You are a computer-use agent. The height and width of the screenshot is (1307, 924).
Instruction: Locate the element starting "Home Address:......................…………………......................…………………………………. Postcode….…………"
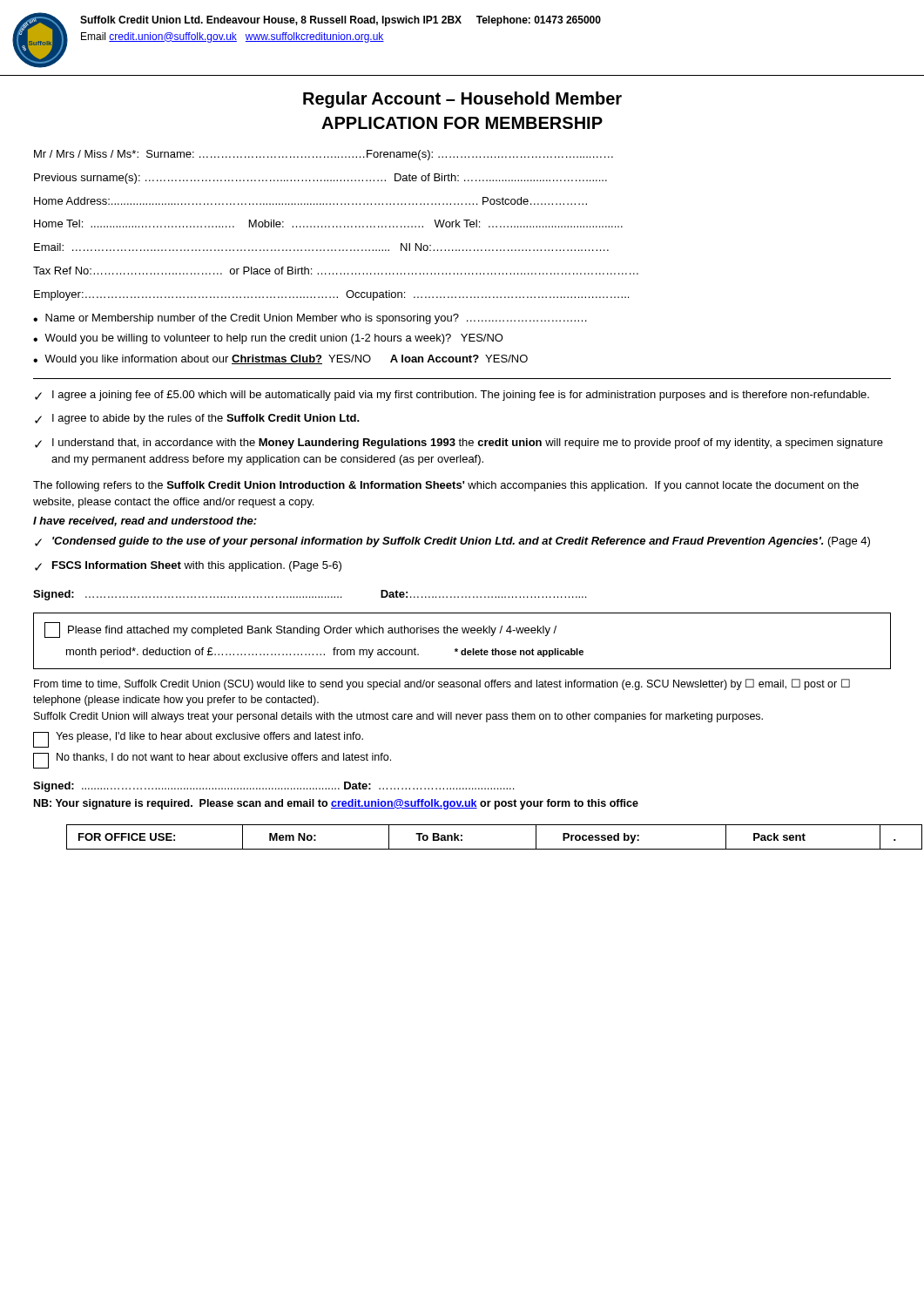click(311, 200)
